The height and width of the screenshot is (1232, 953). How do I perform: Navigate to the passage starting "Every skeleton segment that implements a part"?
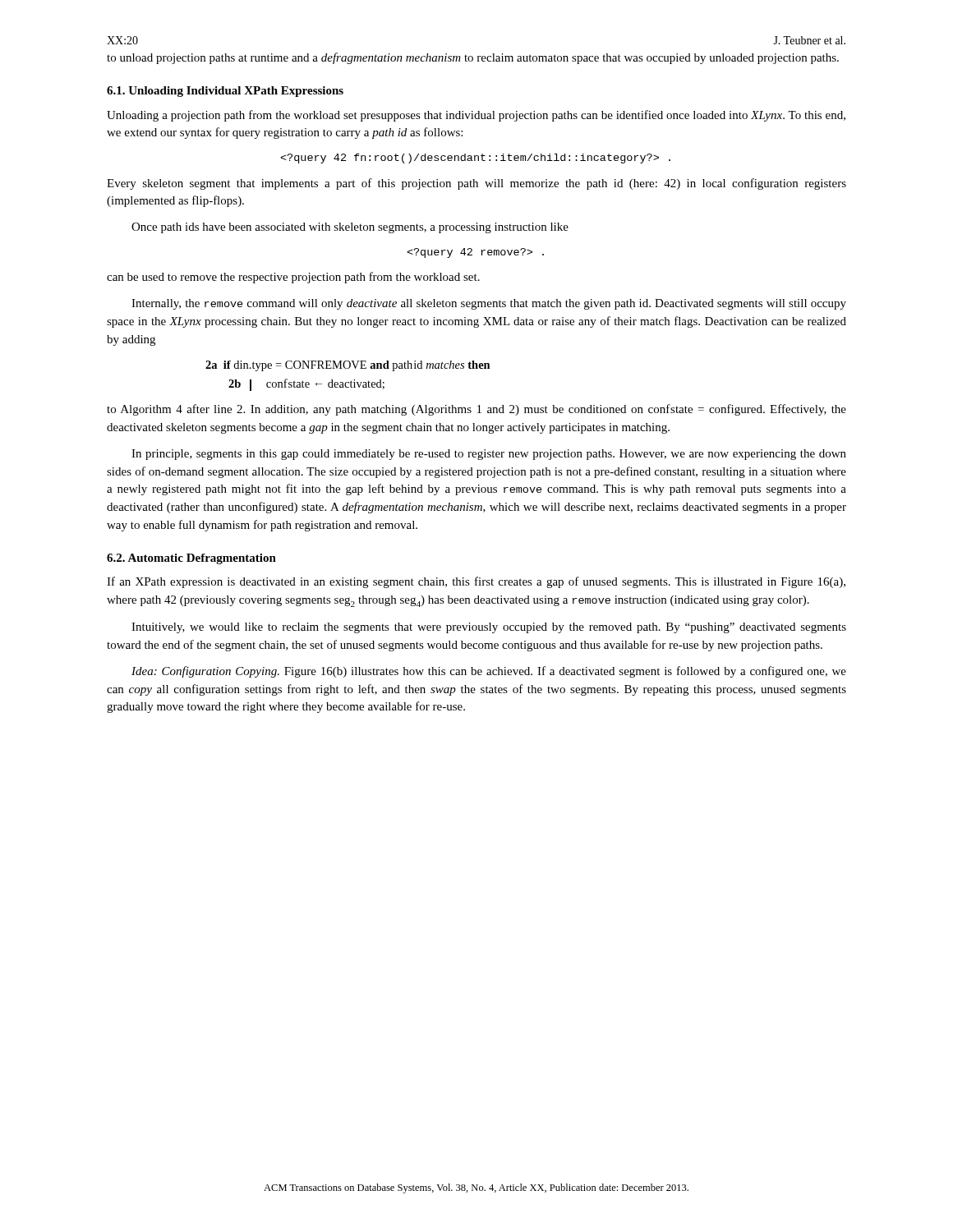(476, 184)
